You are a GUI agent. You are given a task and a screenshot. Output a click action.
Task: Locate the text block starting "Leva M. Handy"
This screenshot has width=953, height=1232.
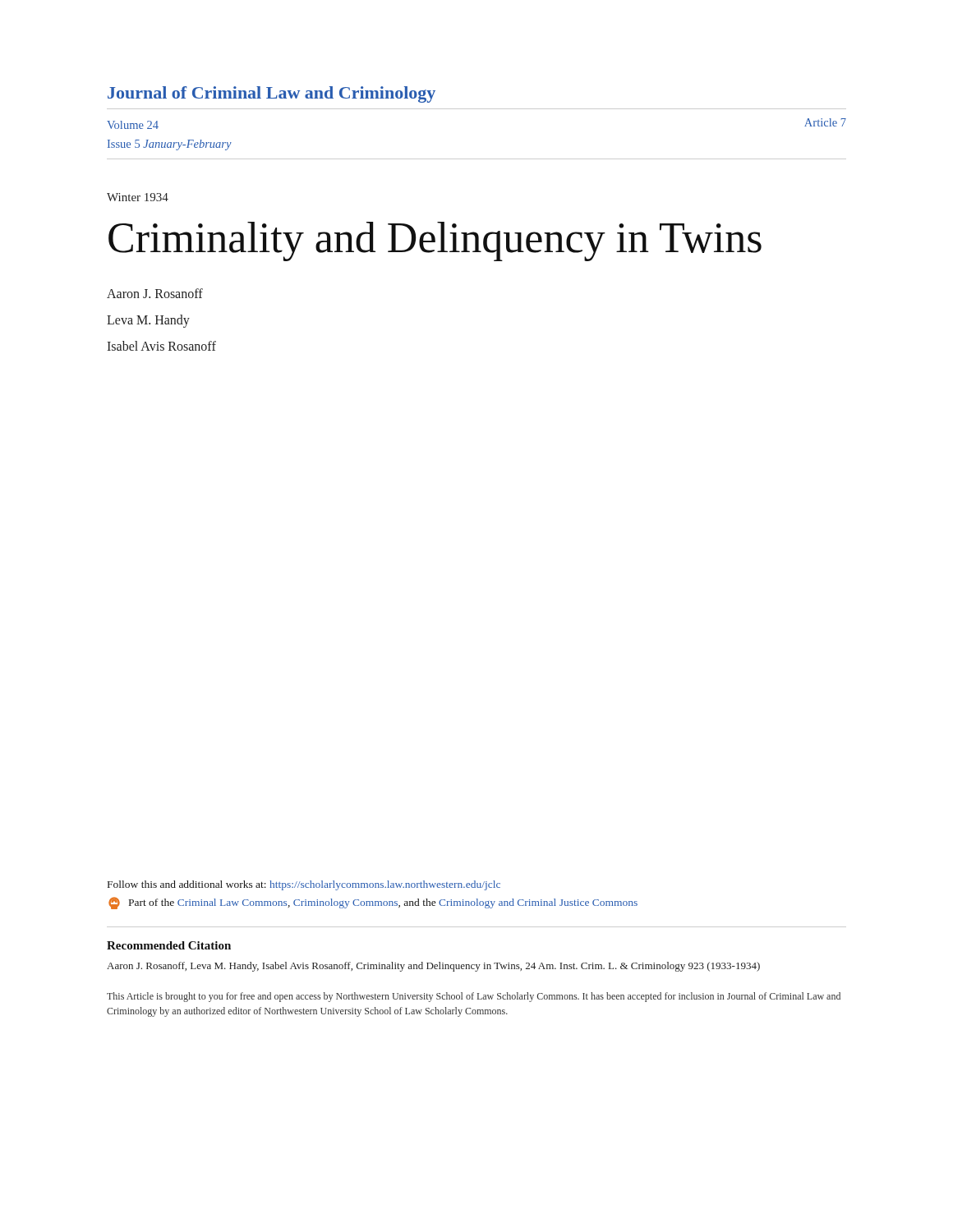coord(148,321)
